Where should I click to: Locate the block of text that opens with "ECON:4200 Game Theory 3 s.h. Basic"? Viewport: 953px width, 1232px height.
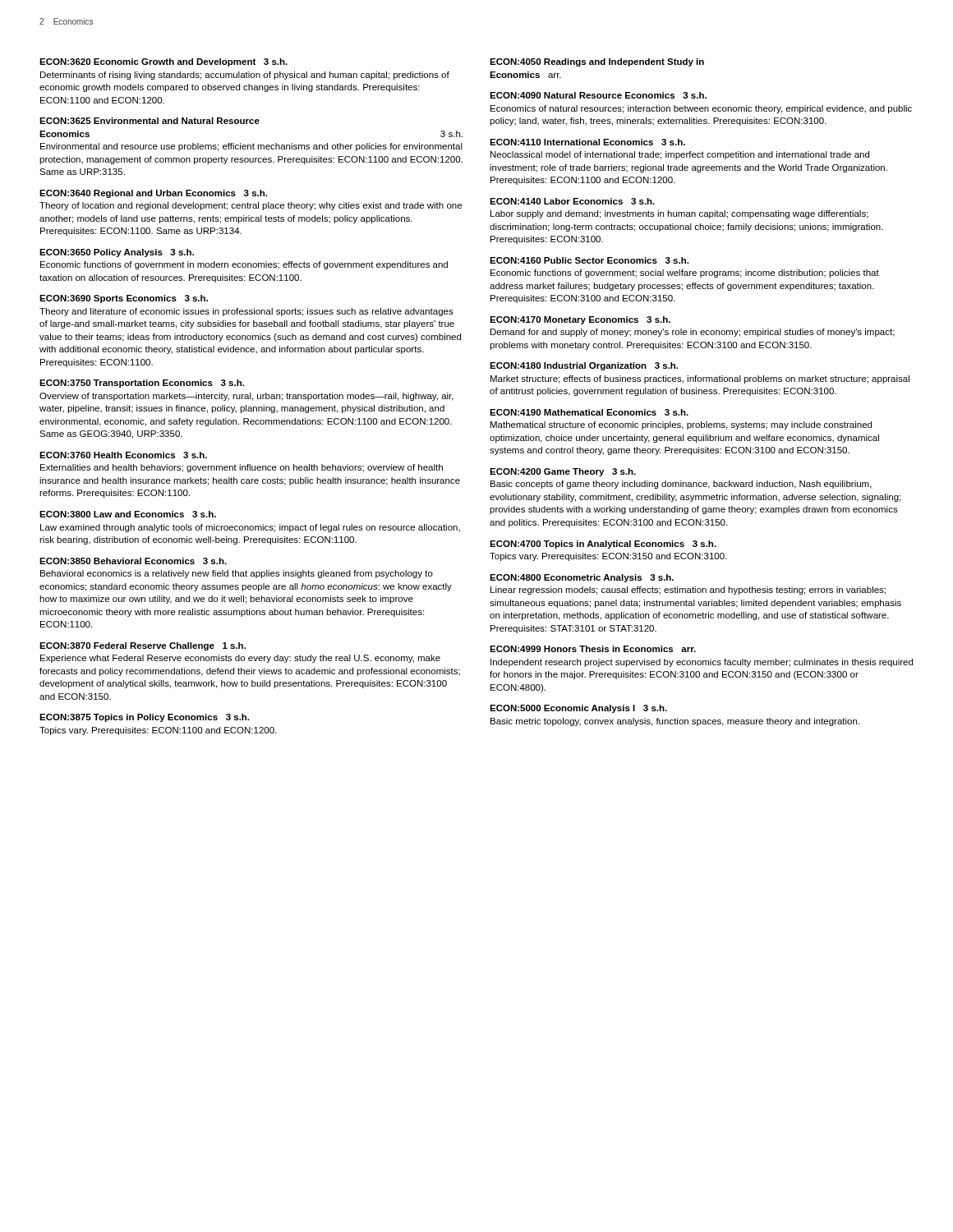(x=696, y=497)
